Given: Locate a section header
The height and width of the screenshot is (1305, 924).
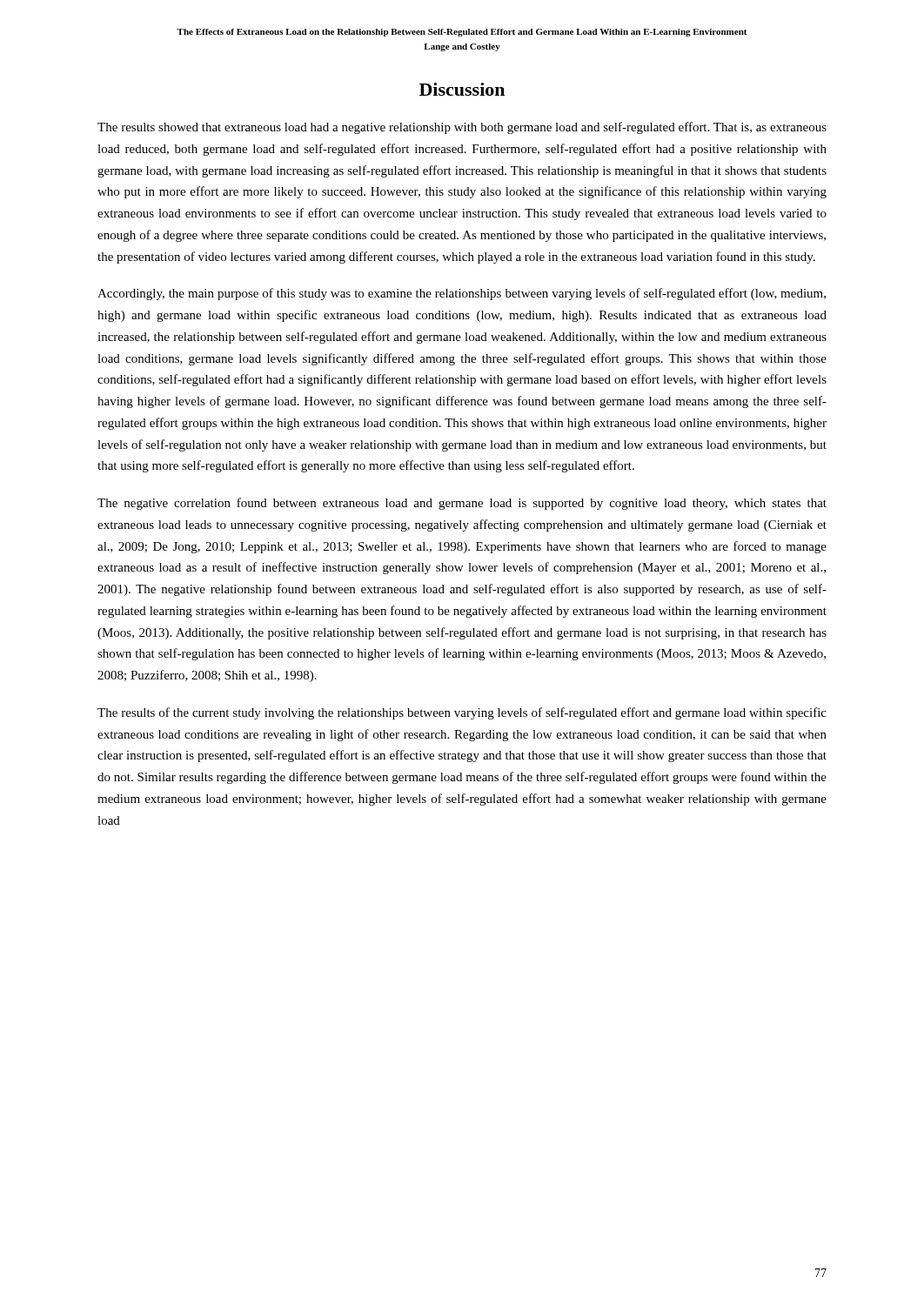Looking at the screenshot, I should [462, 89].
